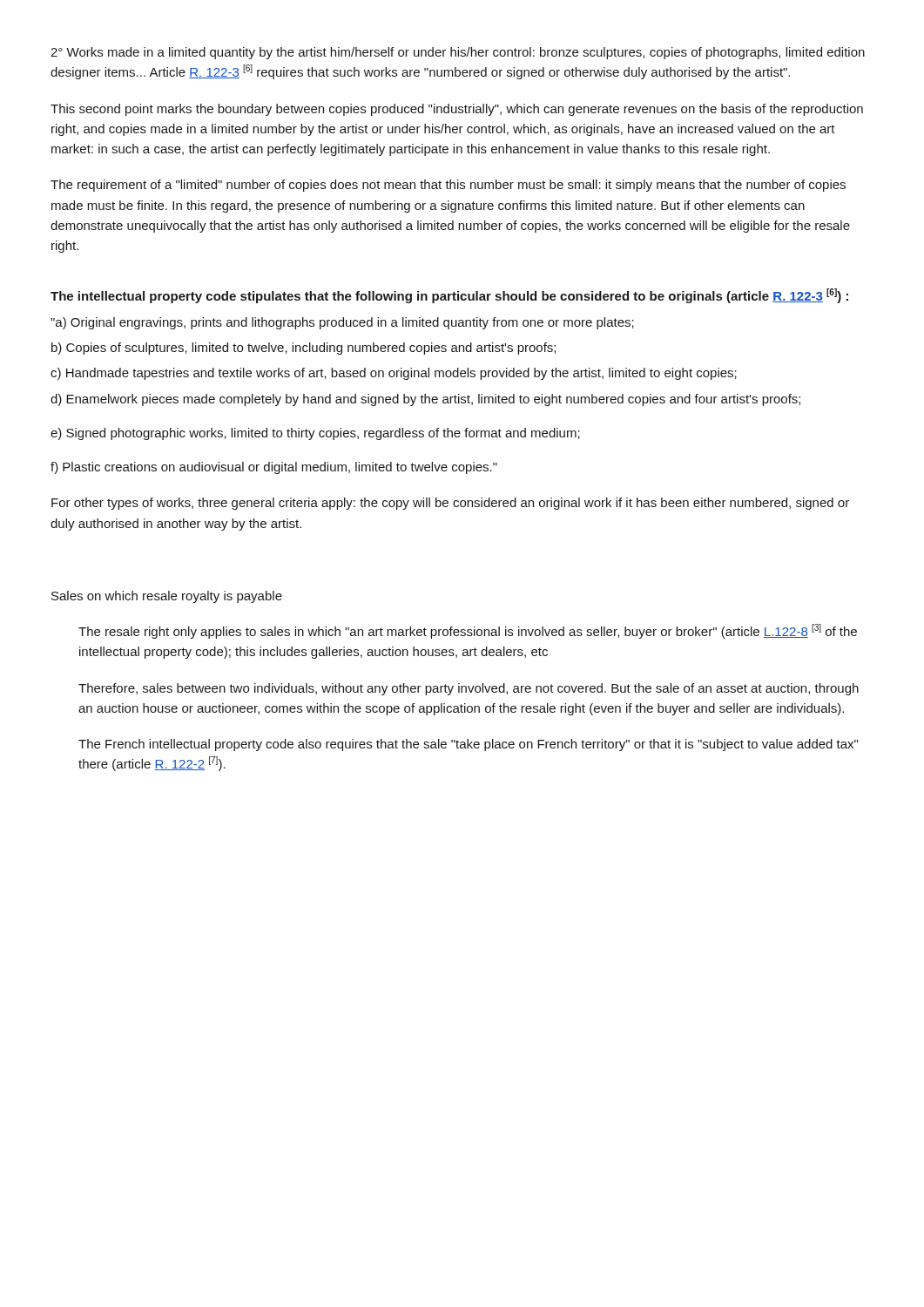The image size is (924, 1307).
Task: Select the text block that says "The French intellectual"
Action: (469, 754)
